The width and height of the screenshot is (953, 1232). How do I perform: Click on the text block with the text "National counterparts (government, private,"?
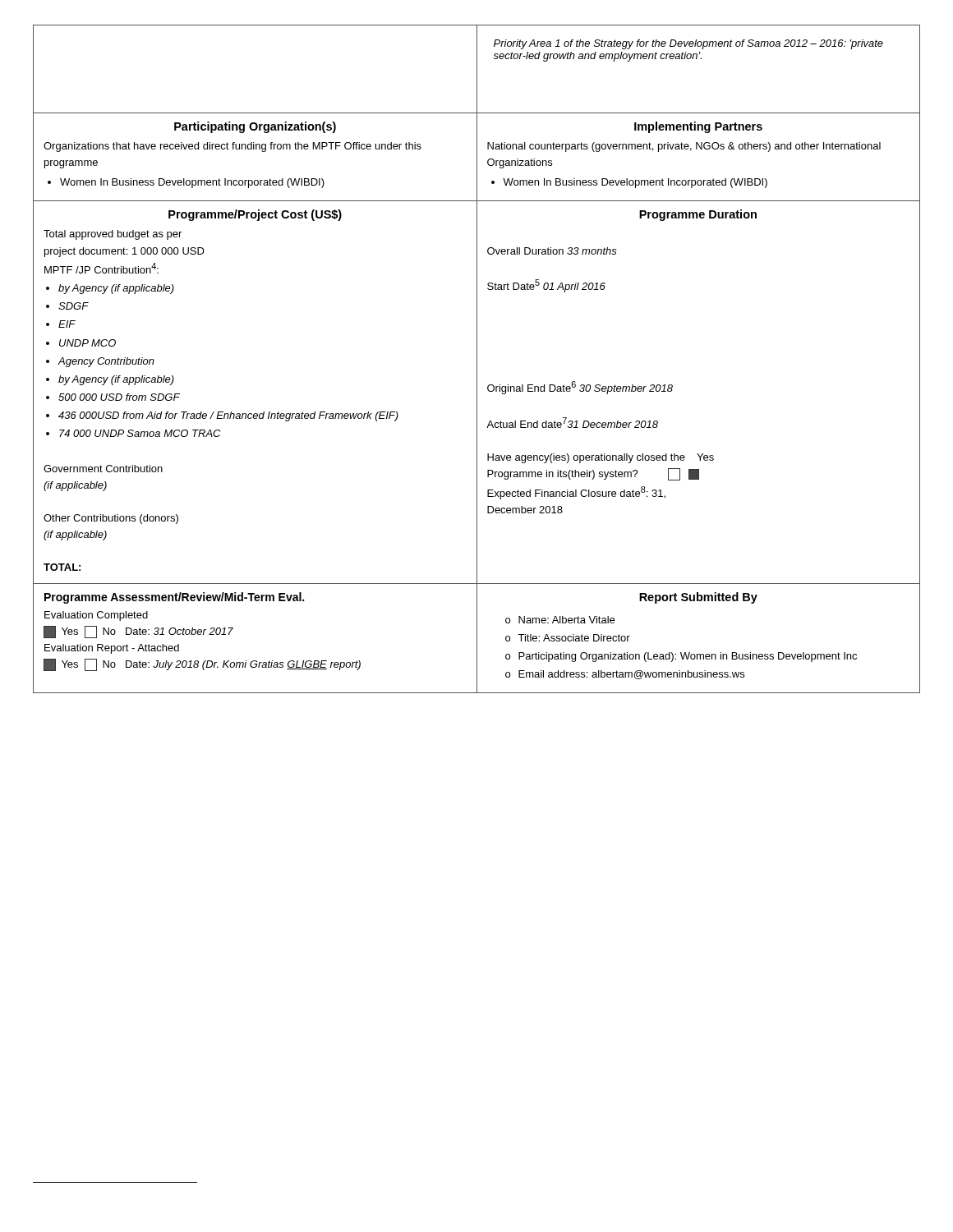pyautogui.click(x=684, y=147)
